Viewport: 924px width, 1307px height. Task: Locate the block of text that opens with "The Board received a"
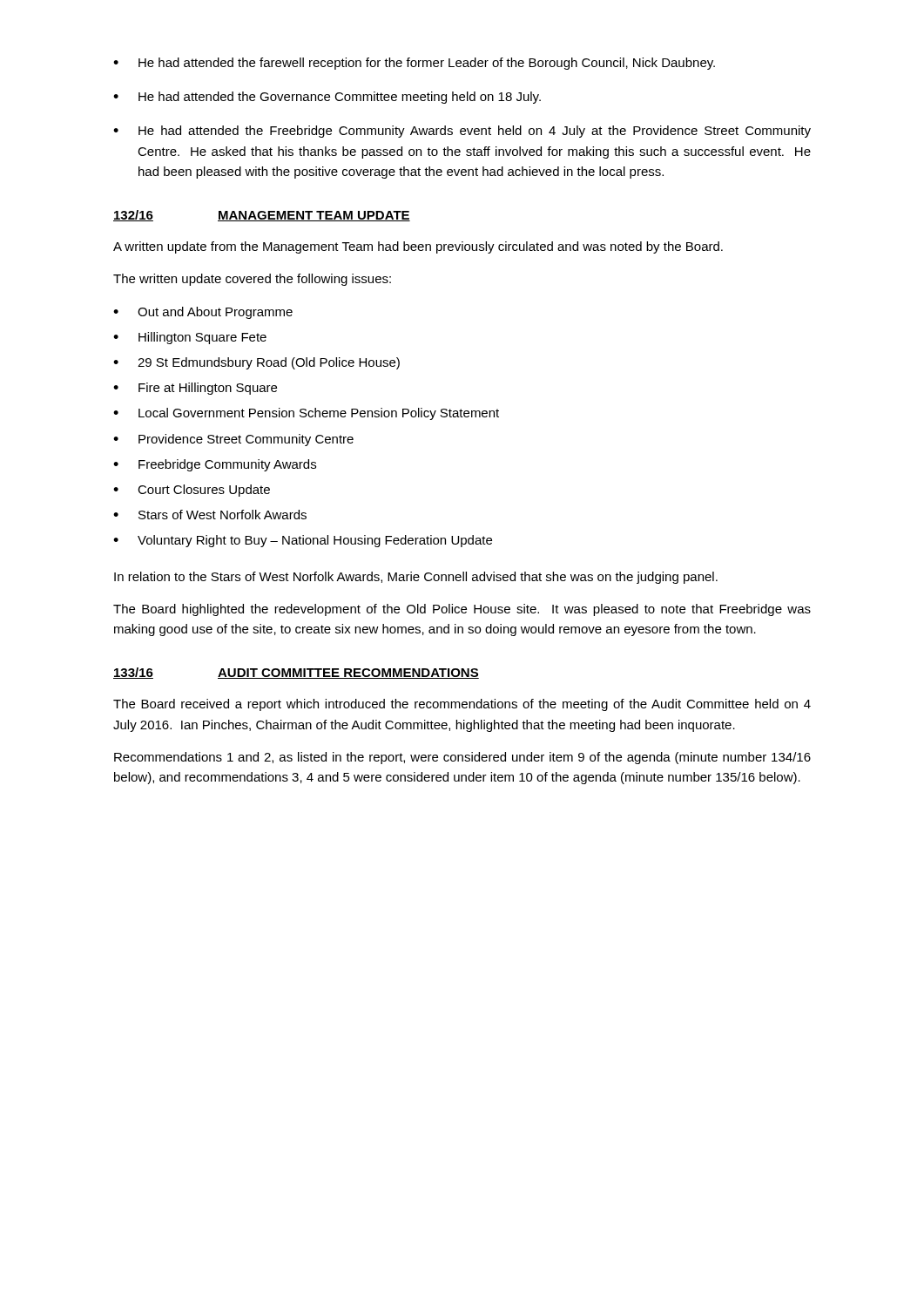coord(462,714)
